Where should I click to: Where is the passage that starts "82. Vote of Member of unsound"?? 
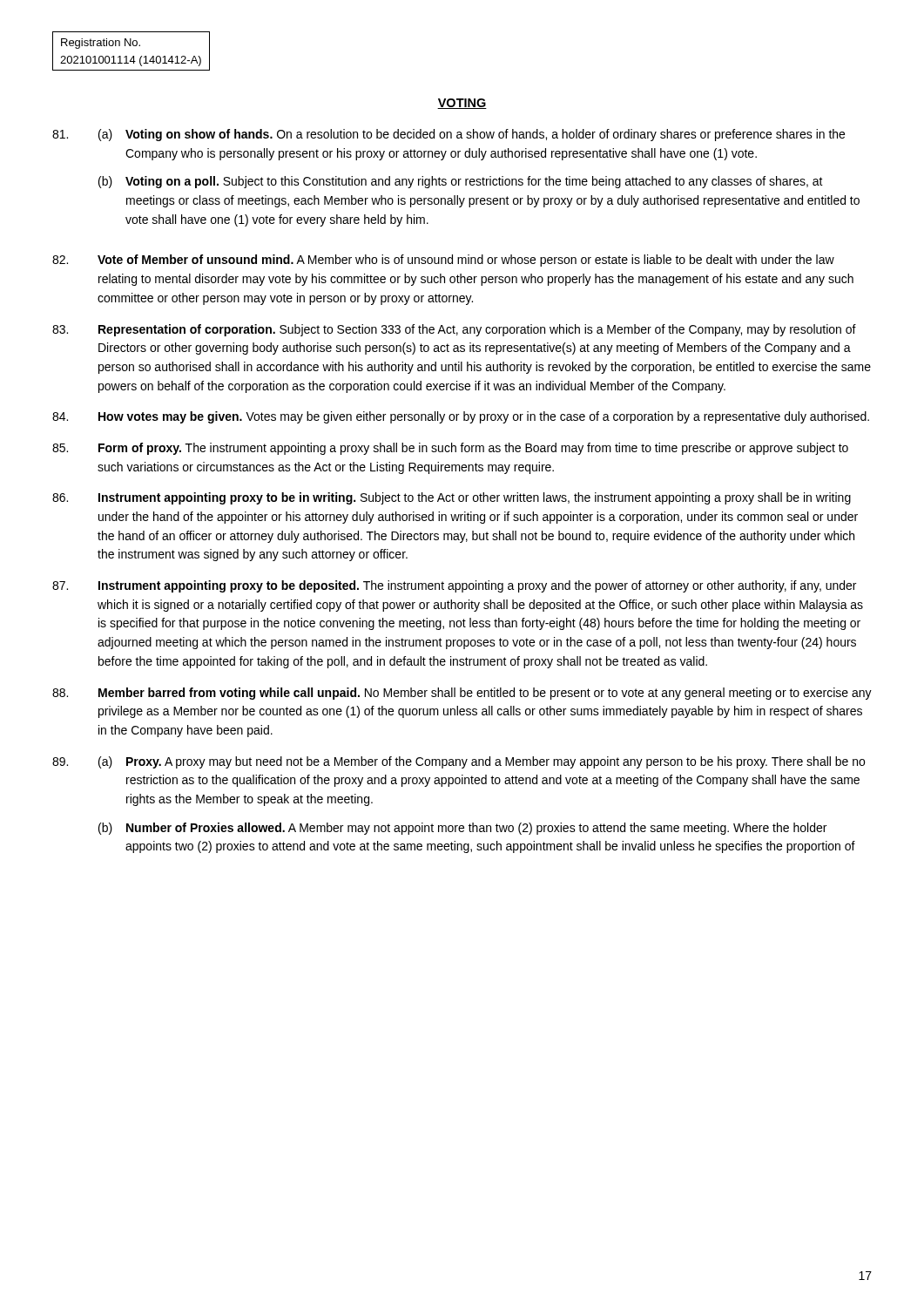point(462,280)
